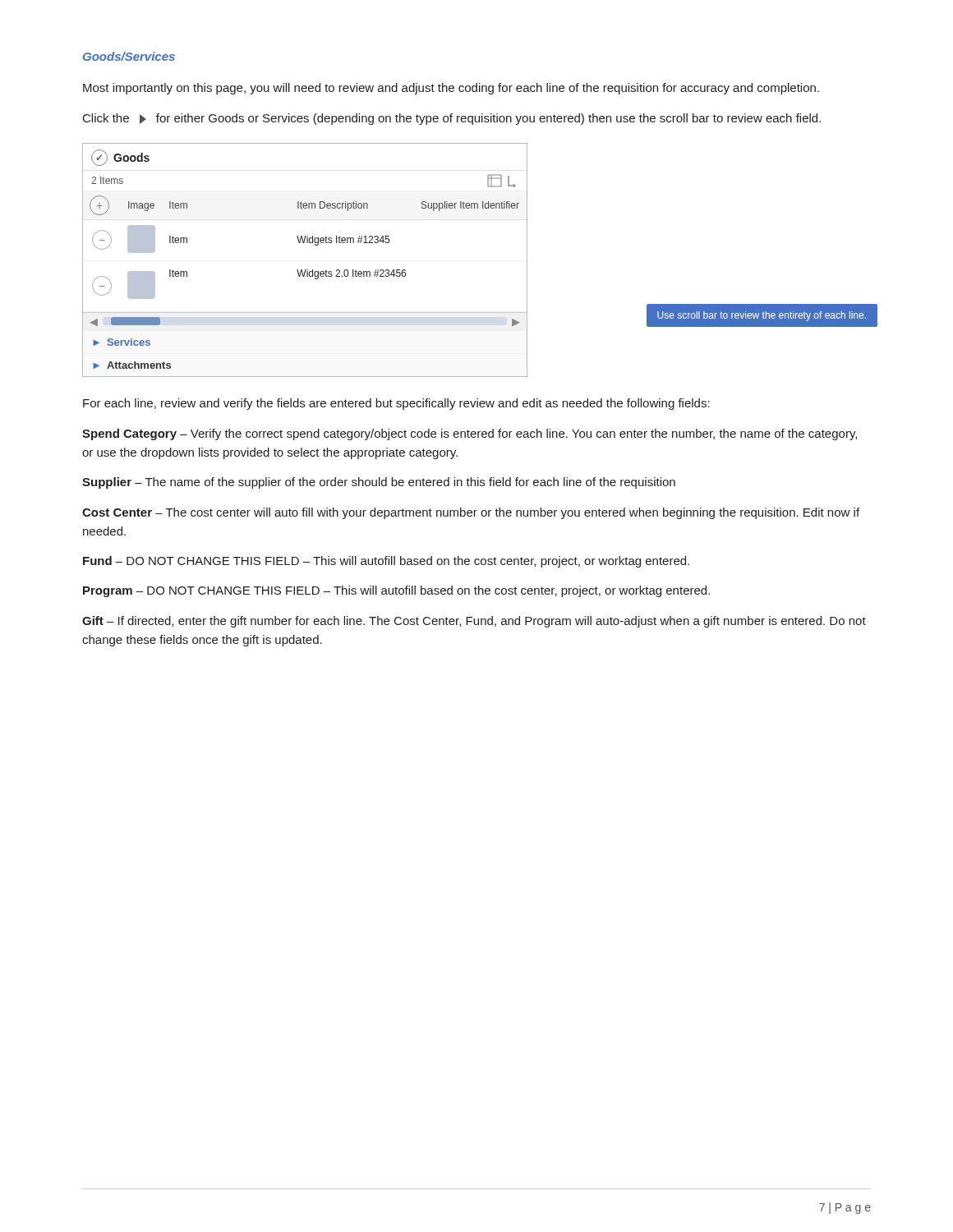Find the screenshot
953x1232 pixels.
point(476,260)
